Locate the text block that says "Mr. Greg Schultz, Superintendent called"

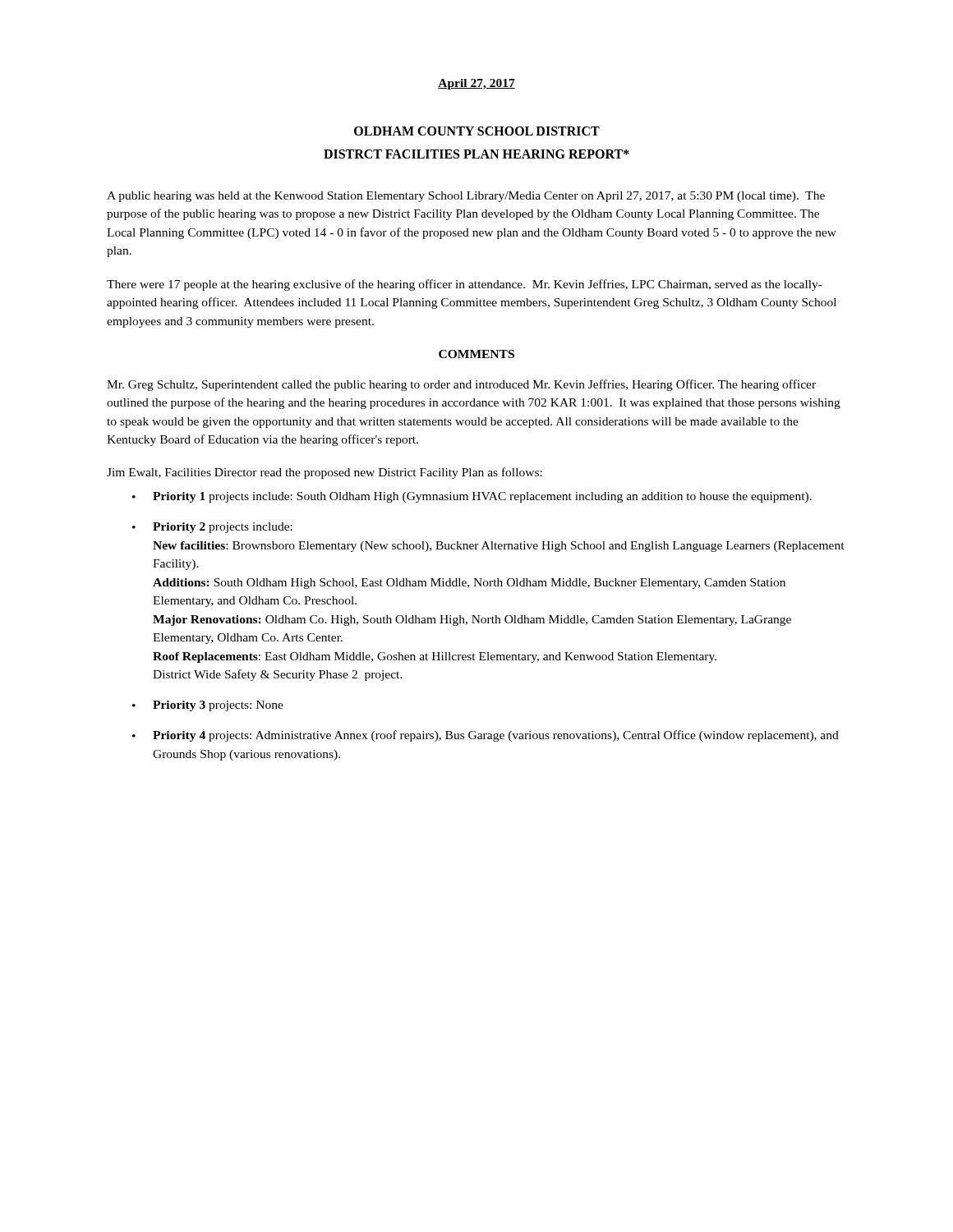point(474,411)
